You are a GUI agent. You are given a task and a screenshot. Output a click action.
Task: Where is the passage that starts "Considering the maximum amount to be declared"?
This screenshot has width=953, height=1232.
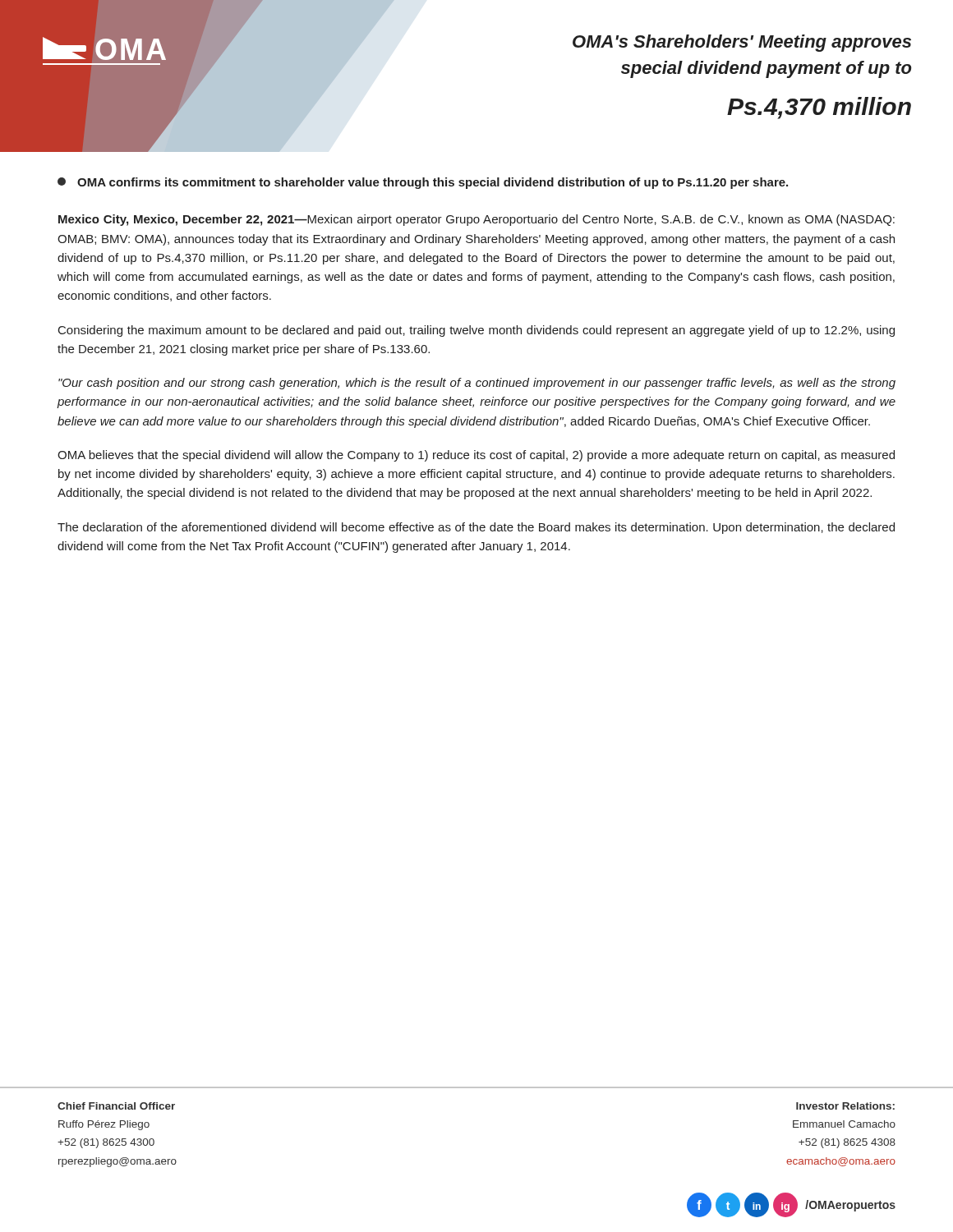click(x=476, y=339)
